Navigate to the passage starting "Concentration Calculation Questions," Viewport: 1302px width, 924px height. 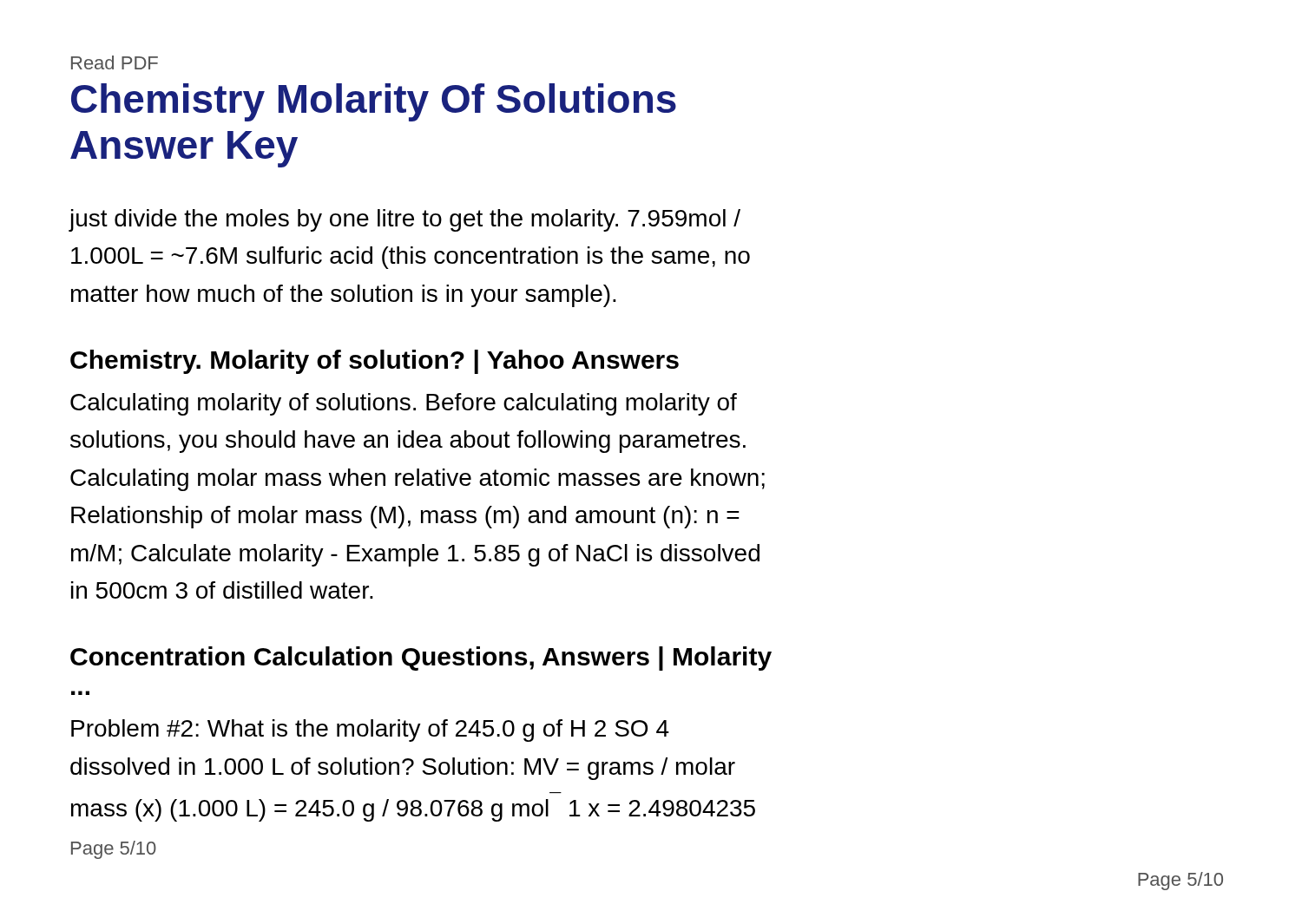(421, 671)
